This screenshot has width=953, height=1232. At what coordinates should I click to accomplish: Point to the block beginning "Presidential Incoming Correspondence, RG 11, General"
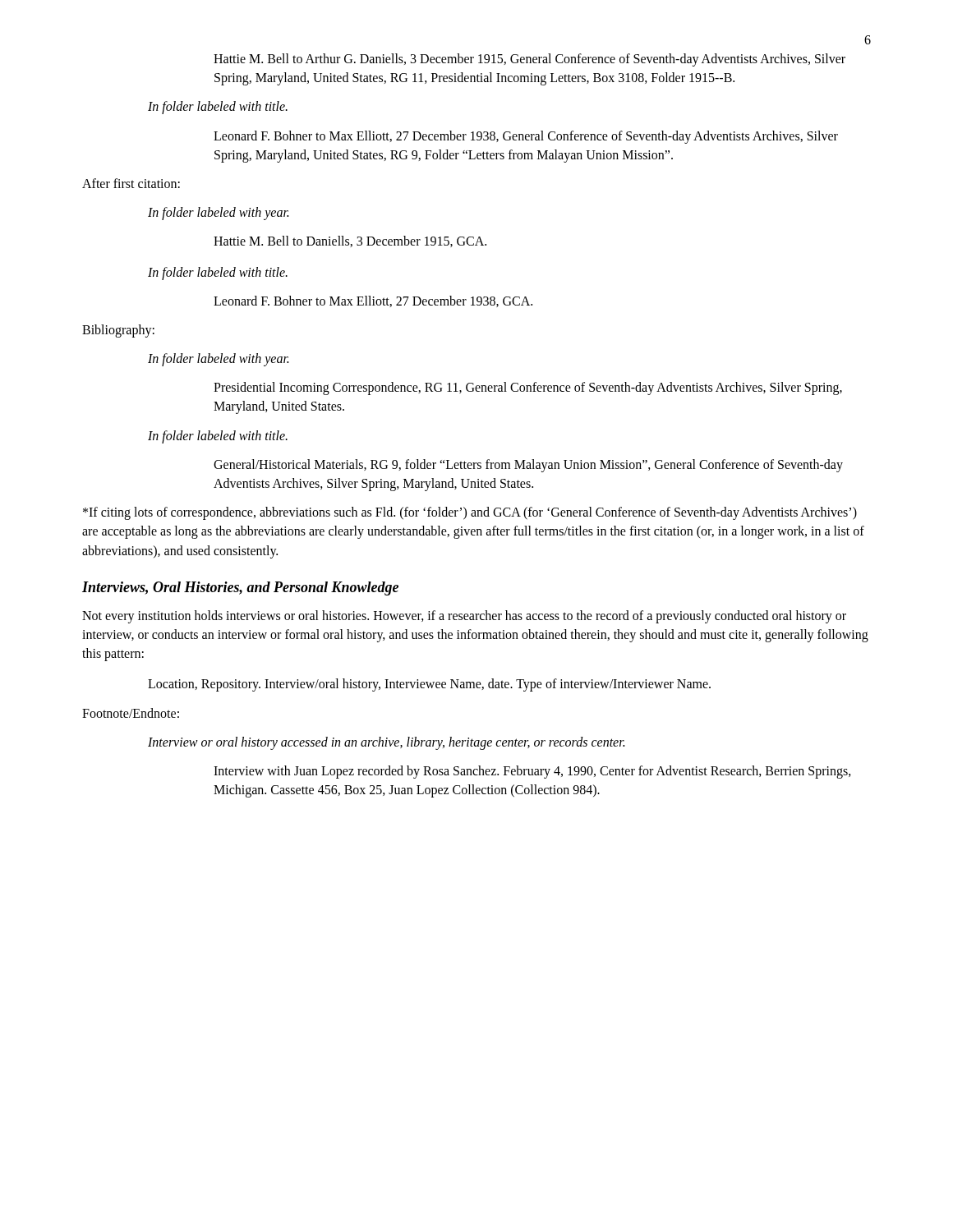tap(542, 397)
